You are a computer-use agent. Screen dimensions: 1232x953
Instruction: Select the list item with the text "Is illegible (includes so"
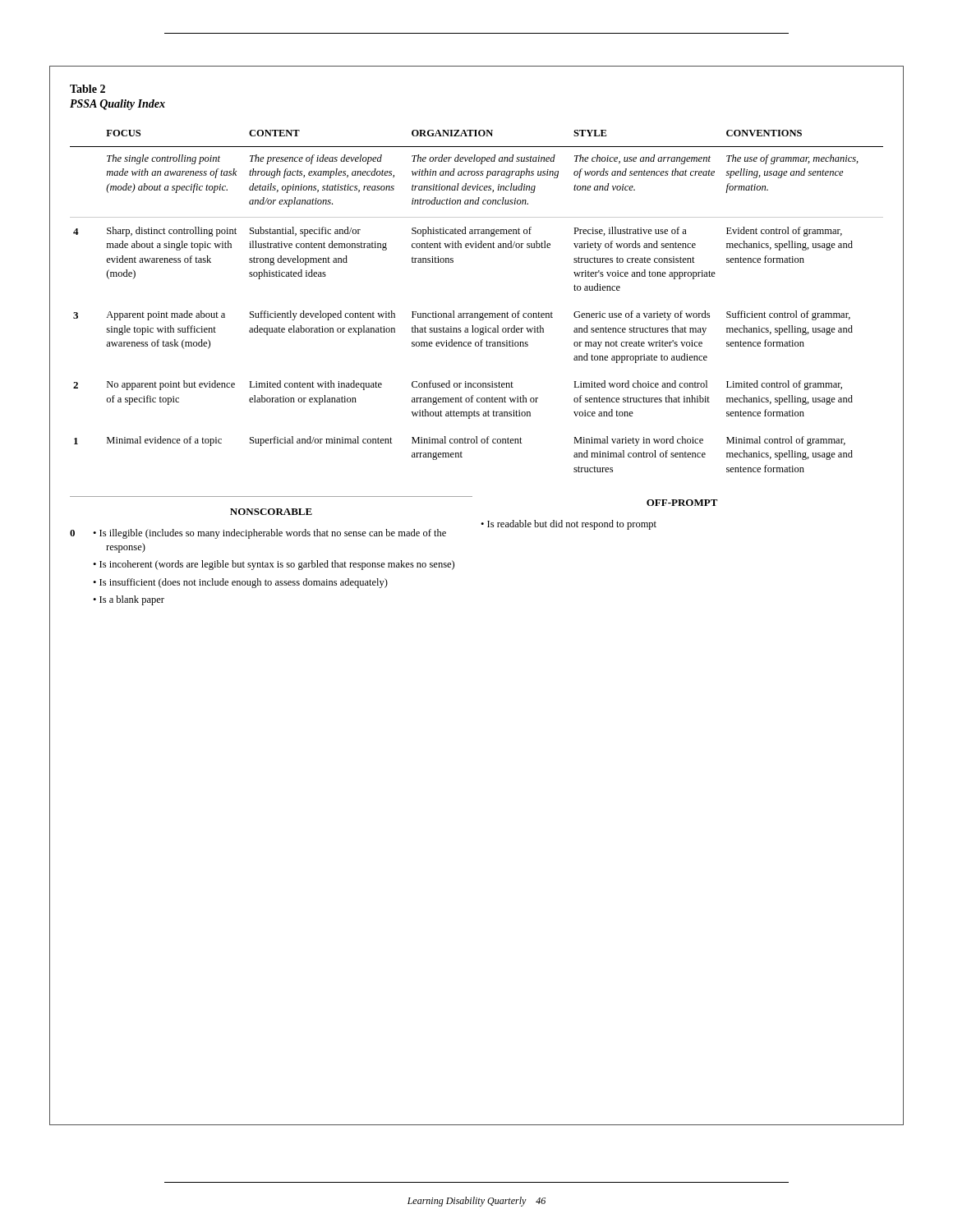283,540
